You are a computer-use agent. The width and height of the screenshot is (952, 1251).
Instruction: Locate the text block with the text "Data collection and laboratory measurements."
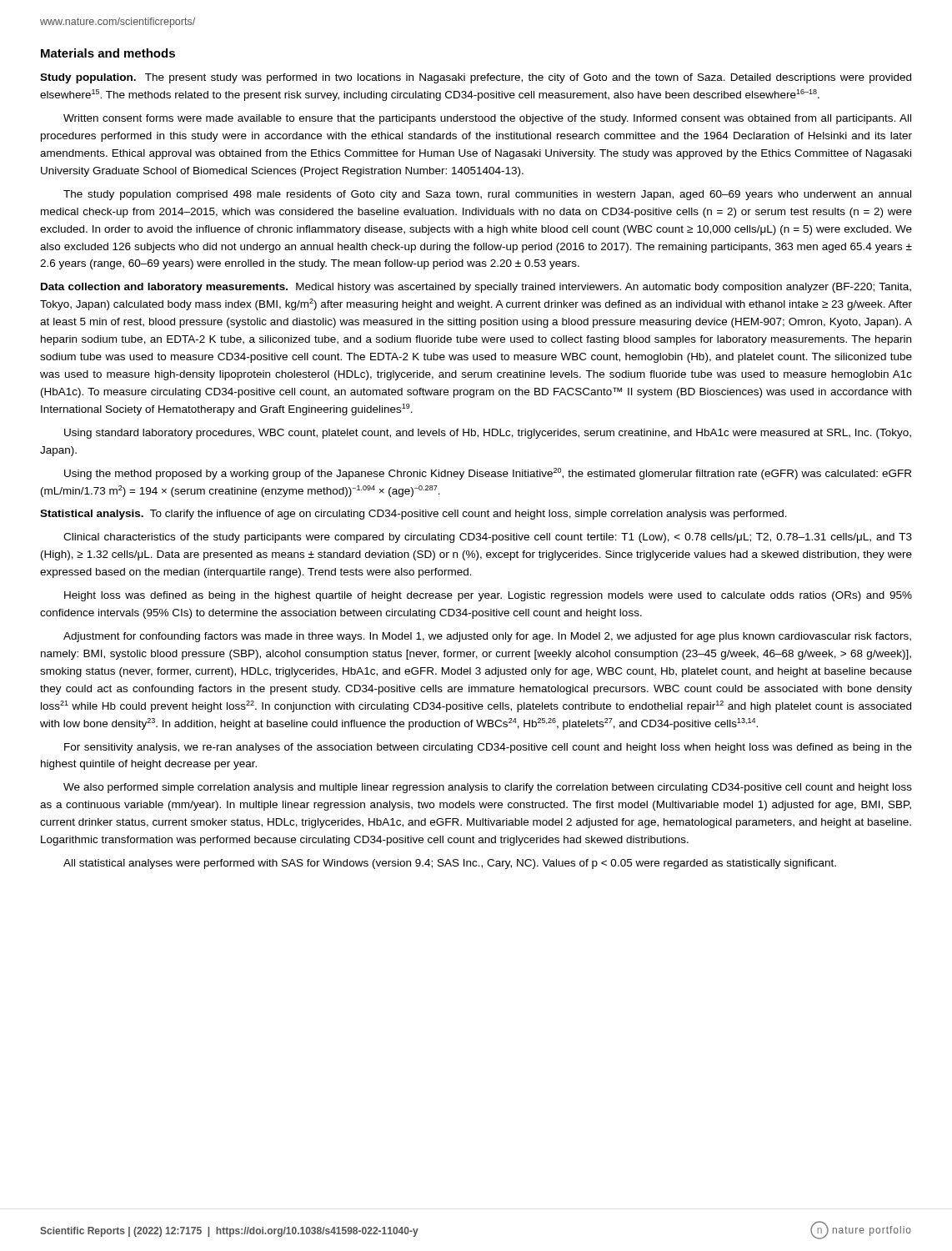(x=476, y=349)
